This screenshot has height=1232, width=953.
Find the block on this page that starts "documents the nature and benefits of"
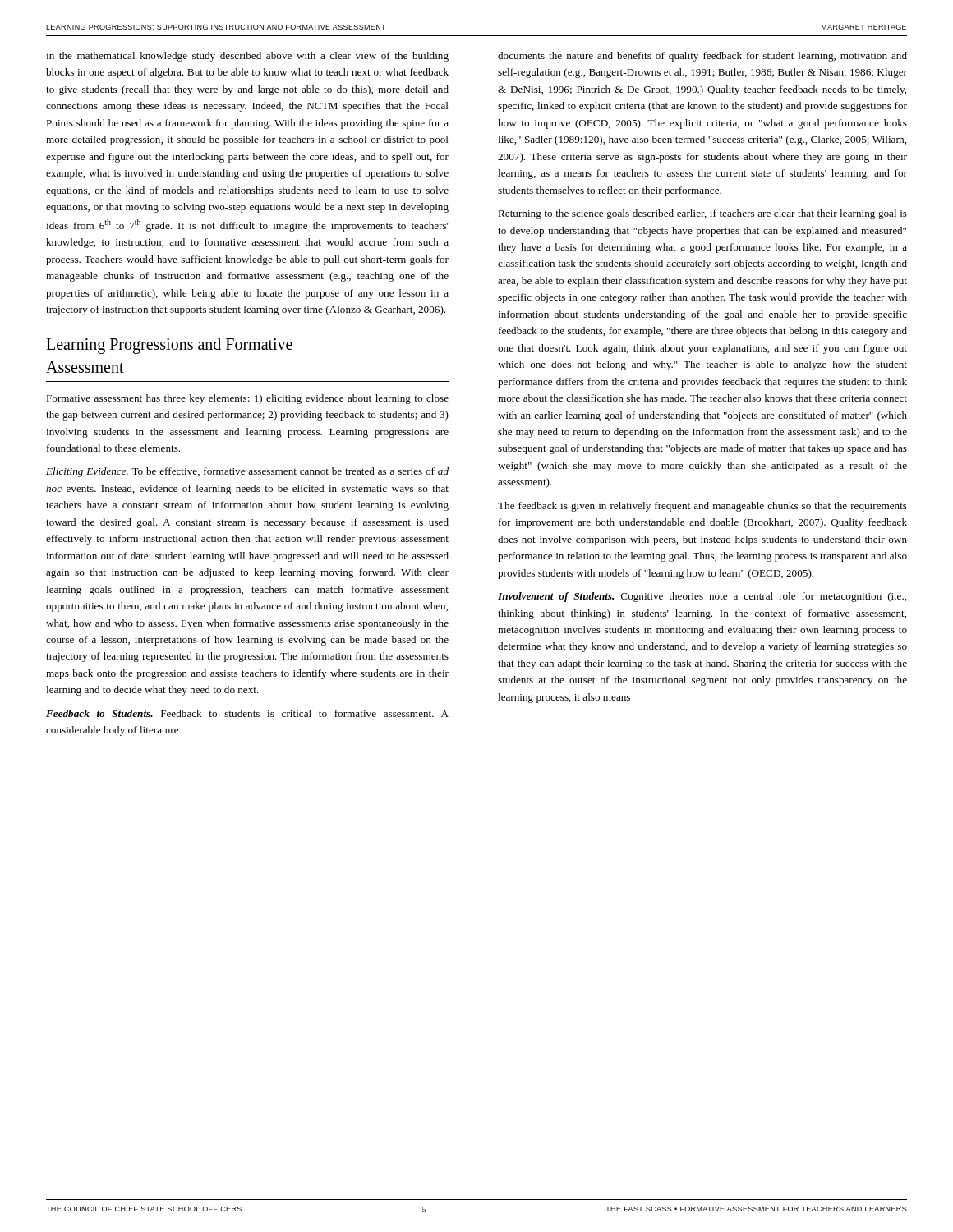[702, 123]
